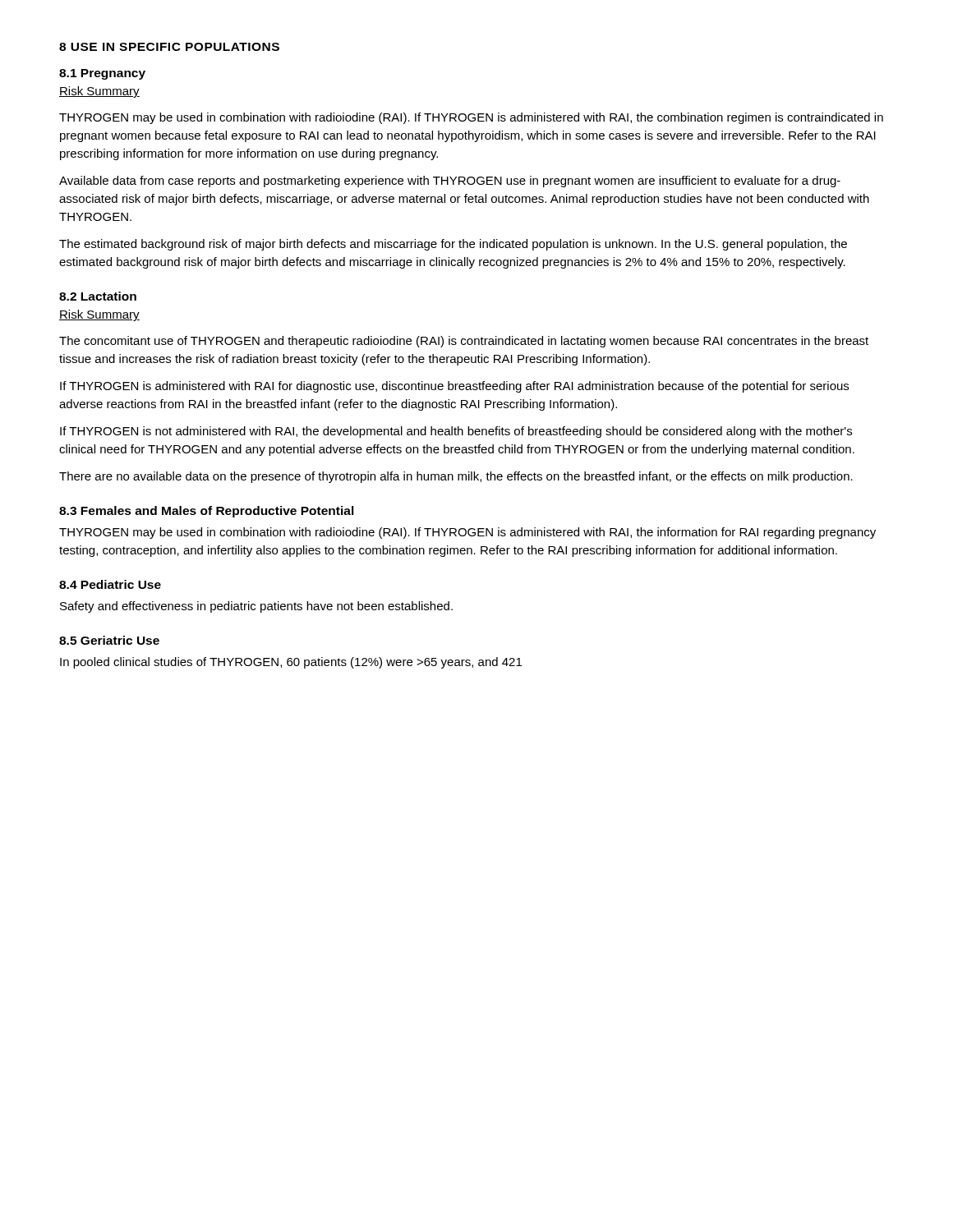Click the passage that begins "Available data from case reports and postmarketing experience"
Screen dimensions: 1232x953
tap(464, 198)
